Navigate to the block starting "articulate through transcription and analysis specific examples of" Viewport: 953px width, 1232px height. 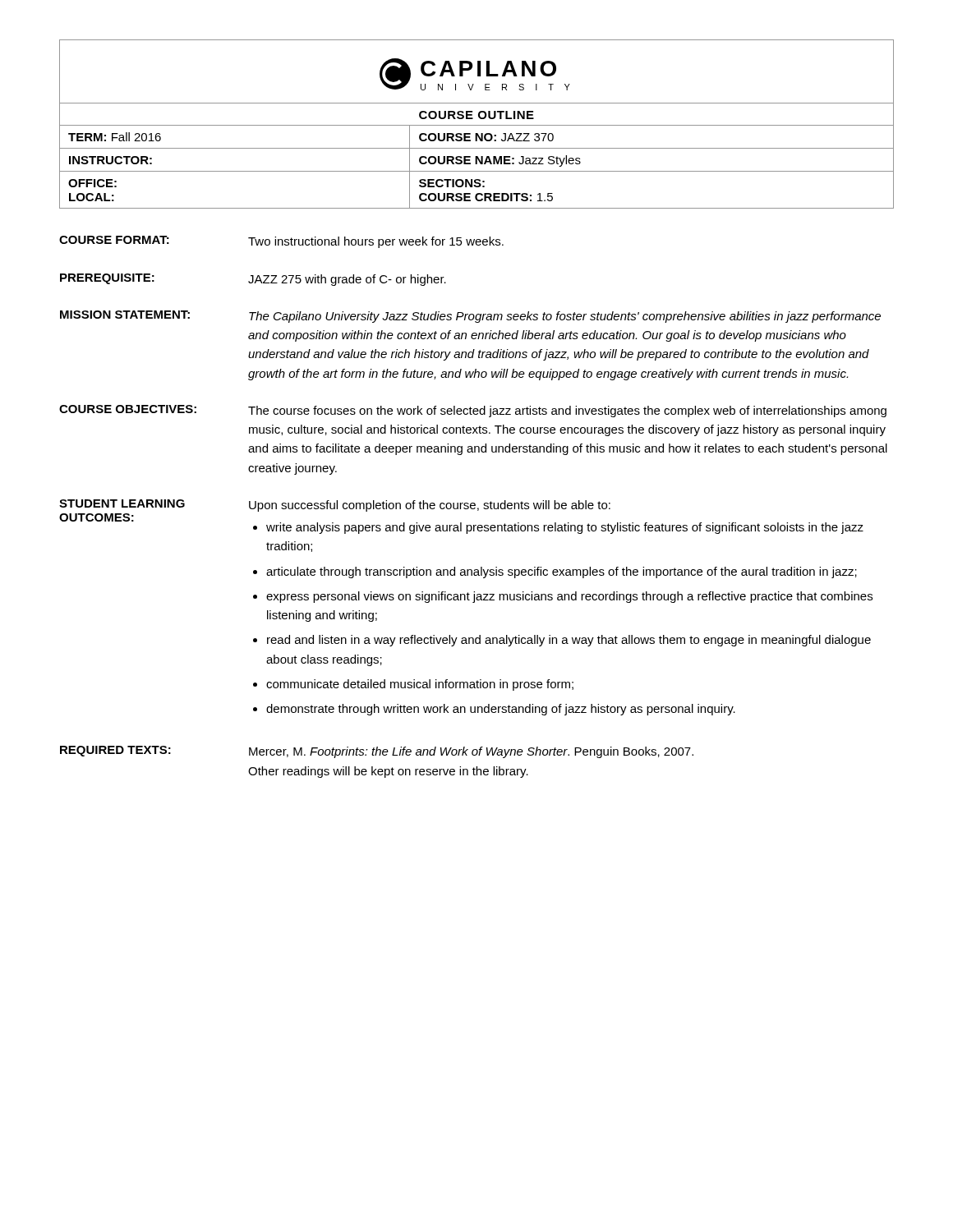pos(562,571)
